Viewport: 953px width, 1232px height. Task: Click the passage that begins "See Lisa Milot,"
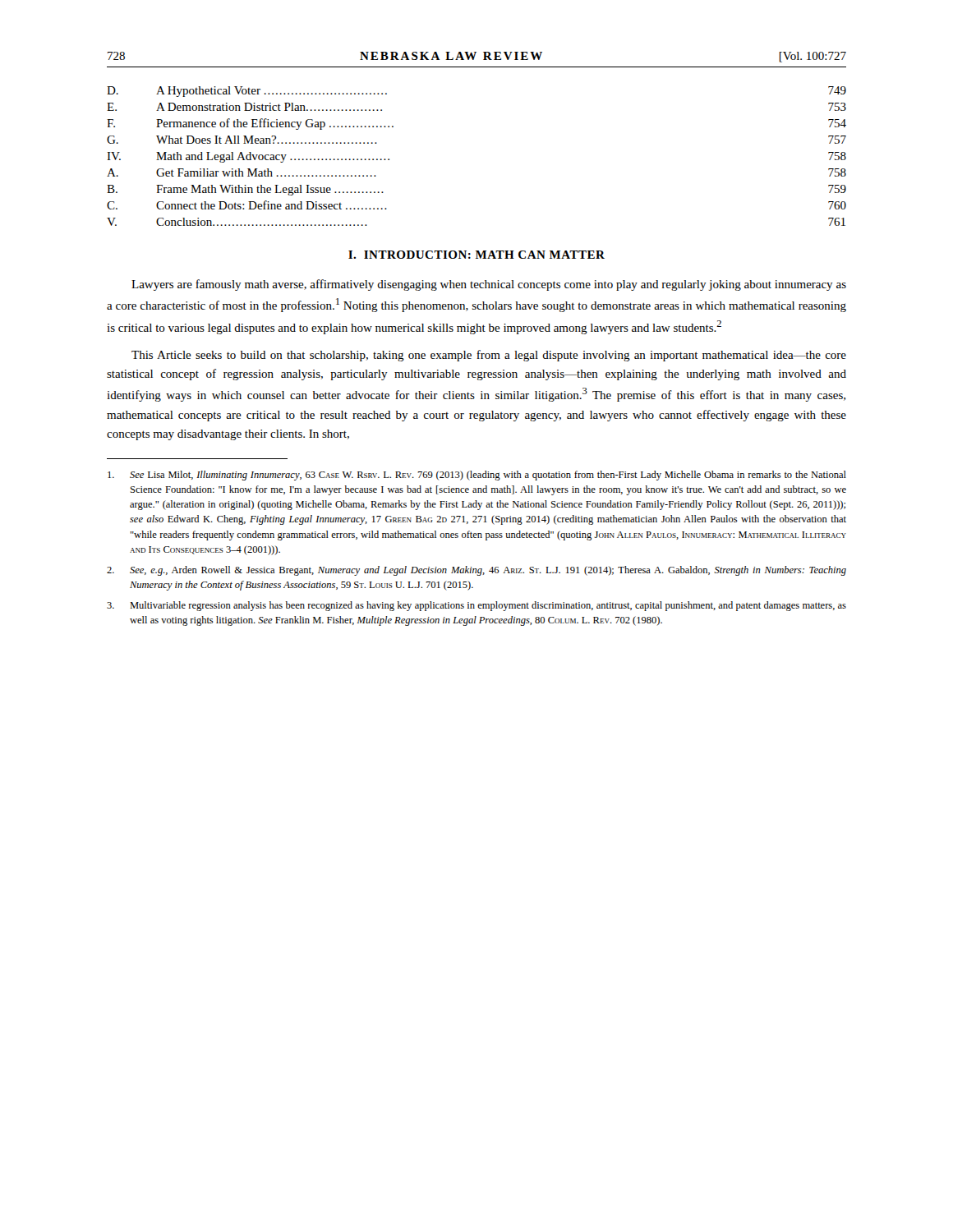coord(476,548)
